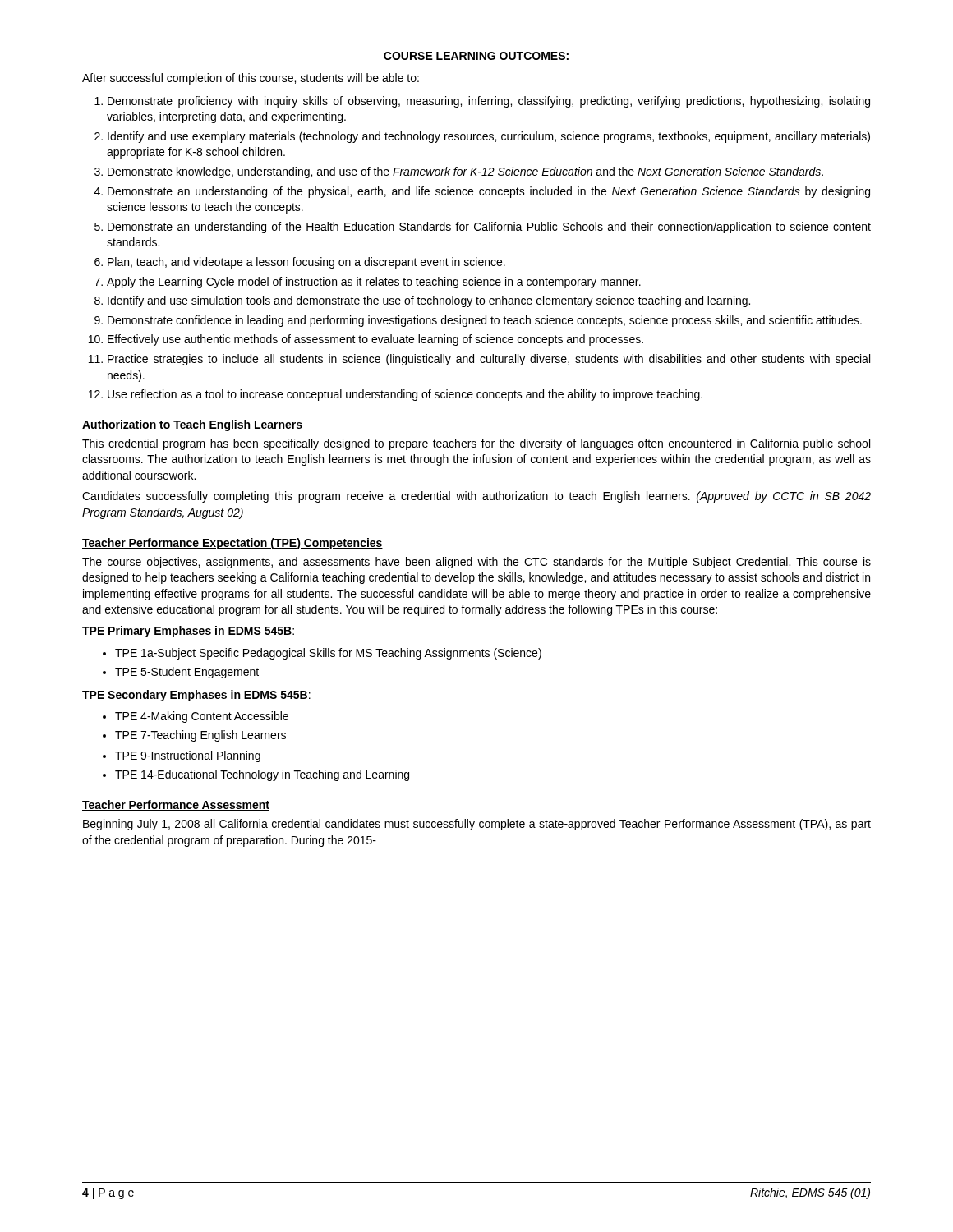This screenshot has height=1232, width=953.
Task: Locate the list item that says "TPE 14-Educational Technology"
Action: [262, 775]
